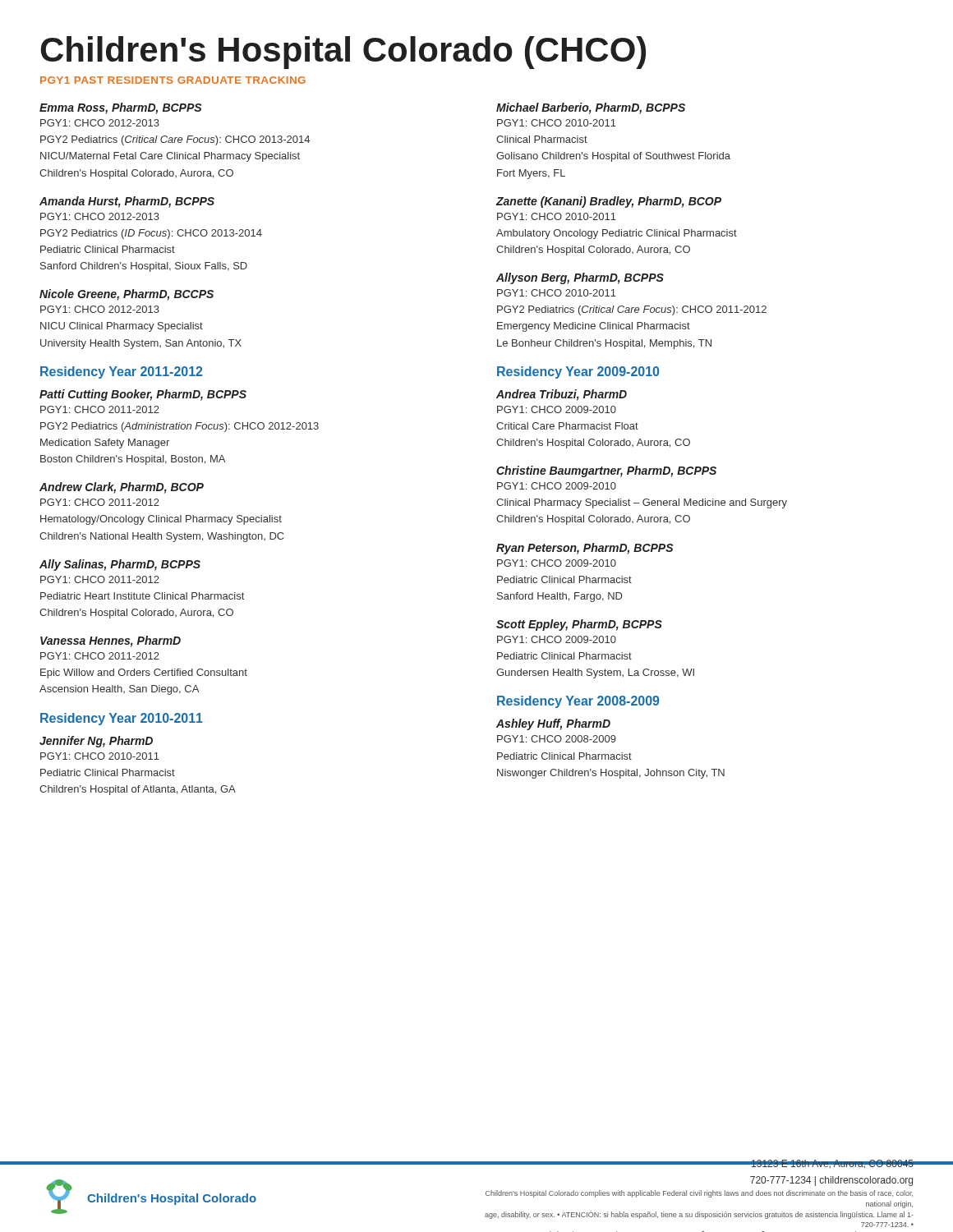Select the section header with the text "Residency Year 2009-2010"
The height and width of the screenshot is (1232, 953).
pos(578,372)
